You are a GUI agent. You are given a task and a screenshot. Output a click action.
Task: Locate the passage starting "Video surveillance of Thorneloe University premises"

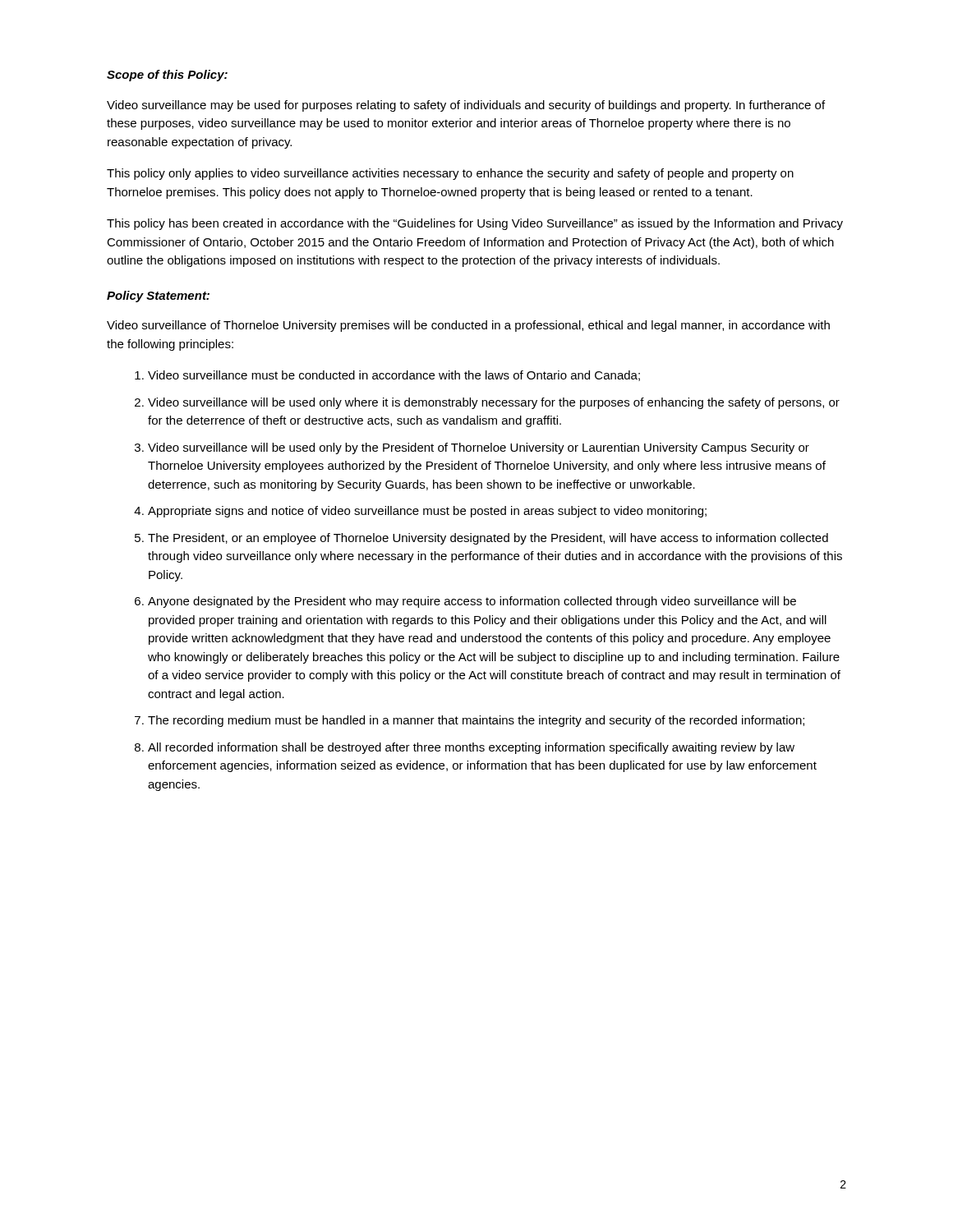click(x=469, y=334)
